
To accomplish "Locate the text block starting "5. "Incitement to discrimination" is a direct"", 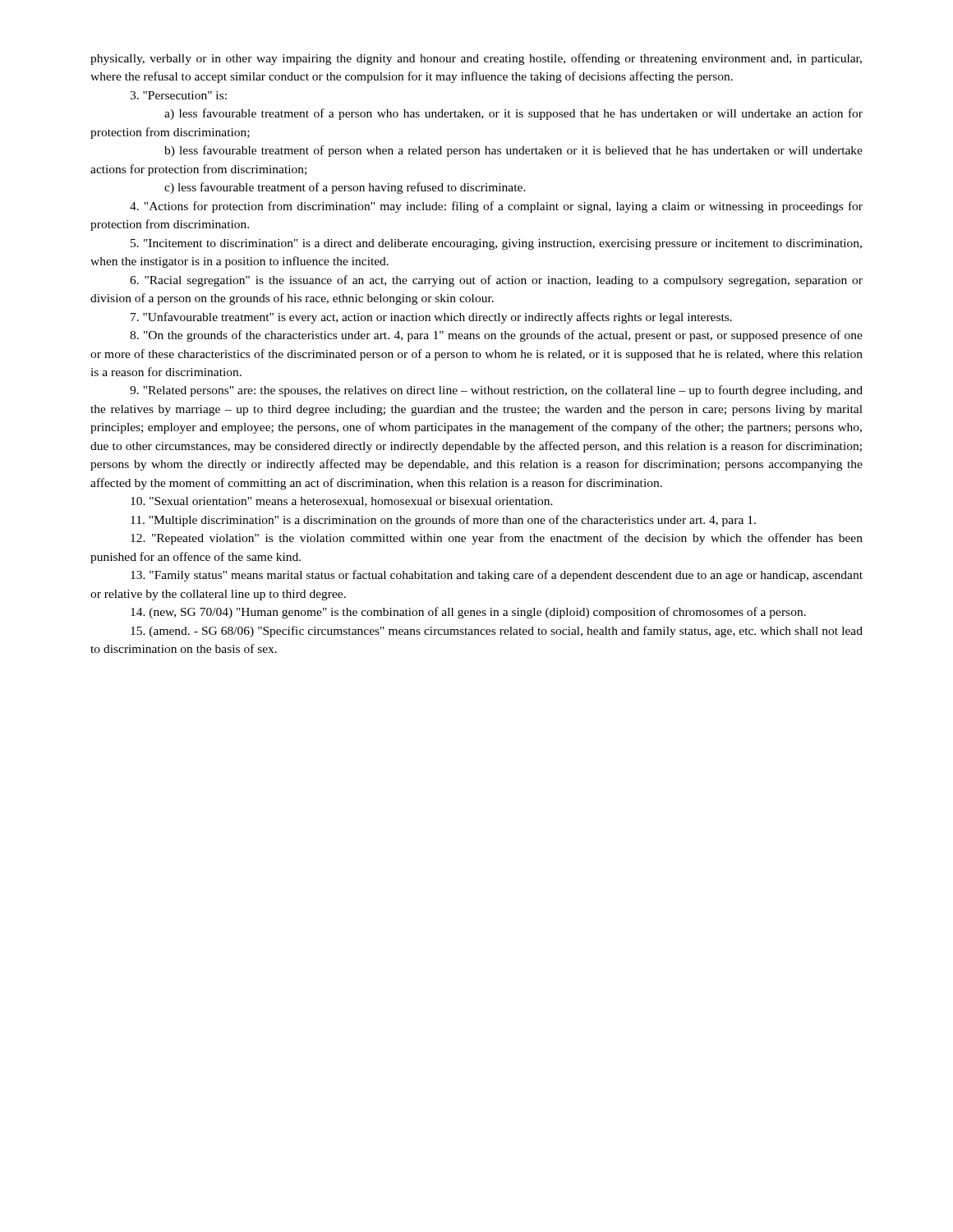I will (x=476, y=252).
